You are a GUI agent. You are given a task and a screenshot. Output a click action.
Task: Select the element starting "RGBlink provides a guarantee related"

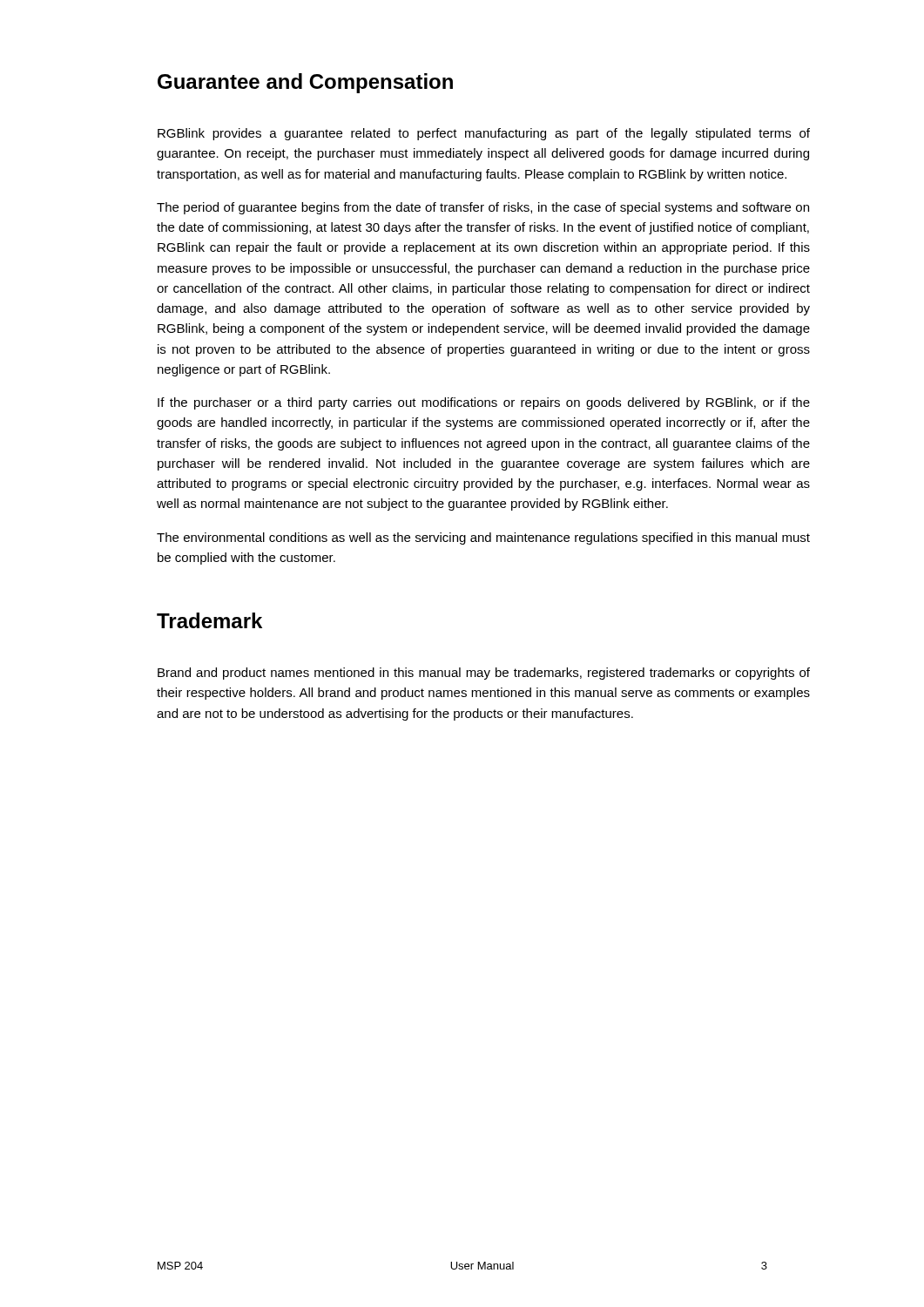pyautogui.click(x=483, y=153)
